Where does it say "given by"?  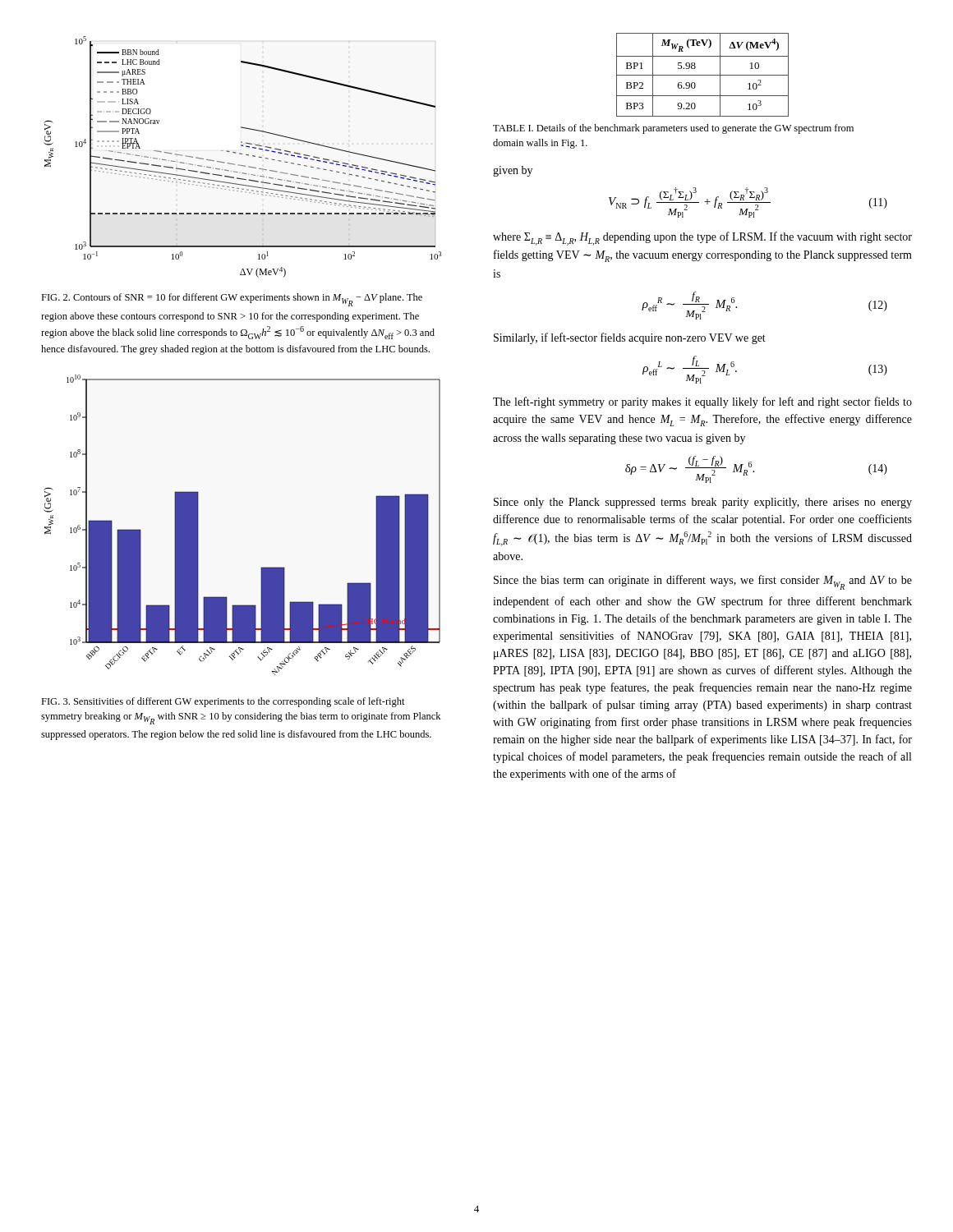click(513, 171)
